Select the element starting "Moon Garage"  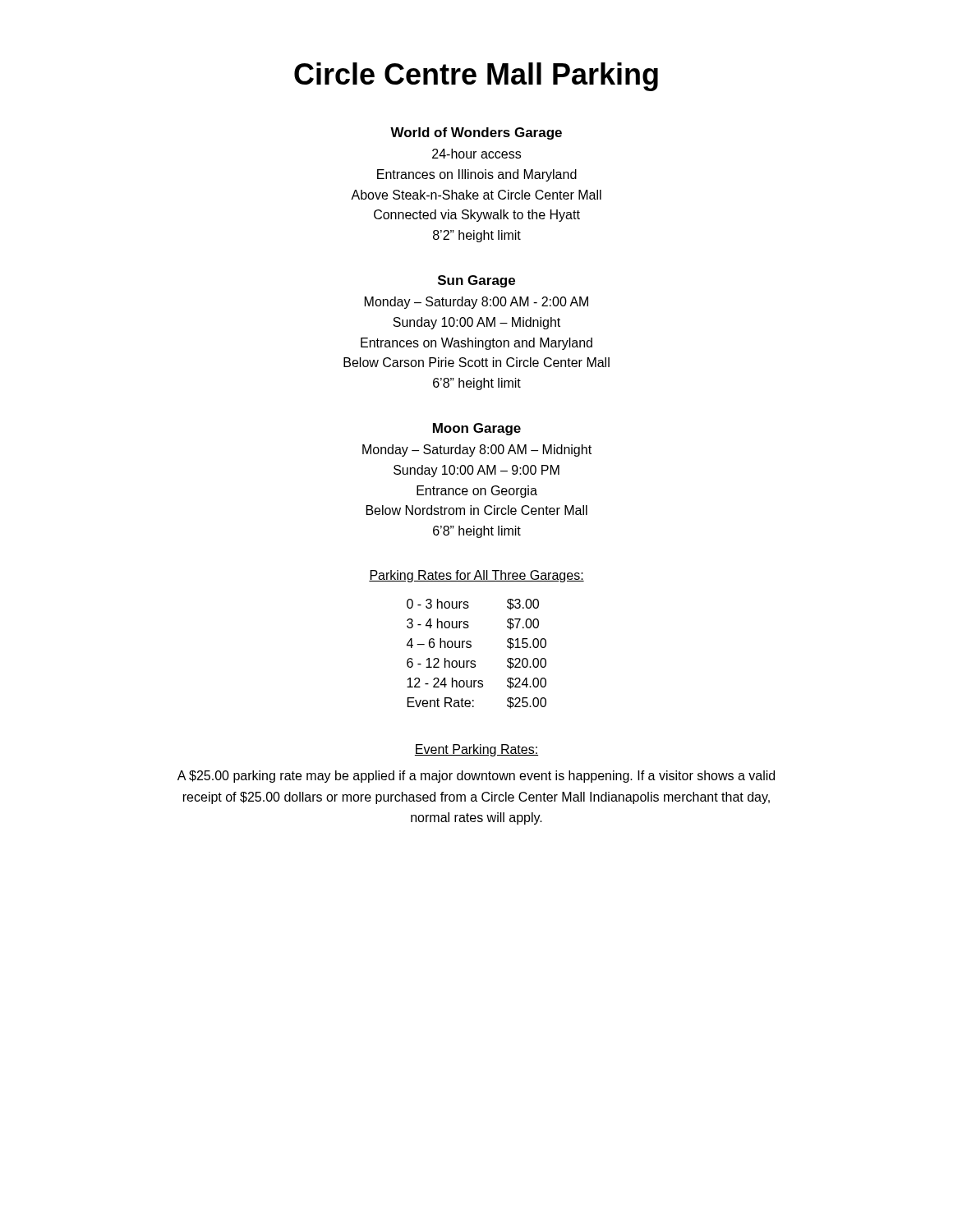coord(476,429)
